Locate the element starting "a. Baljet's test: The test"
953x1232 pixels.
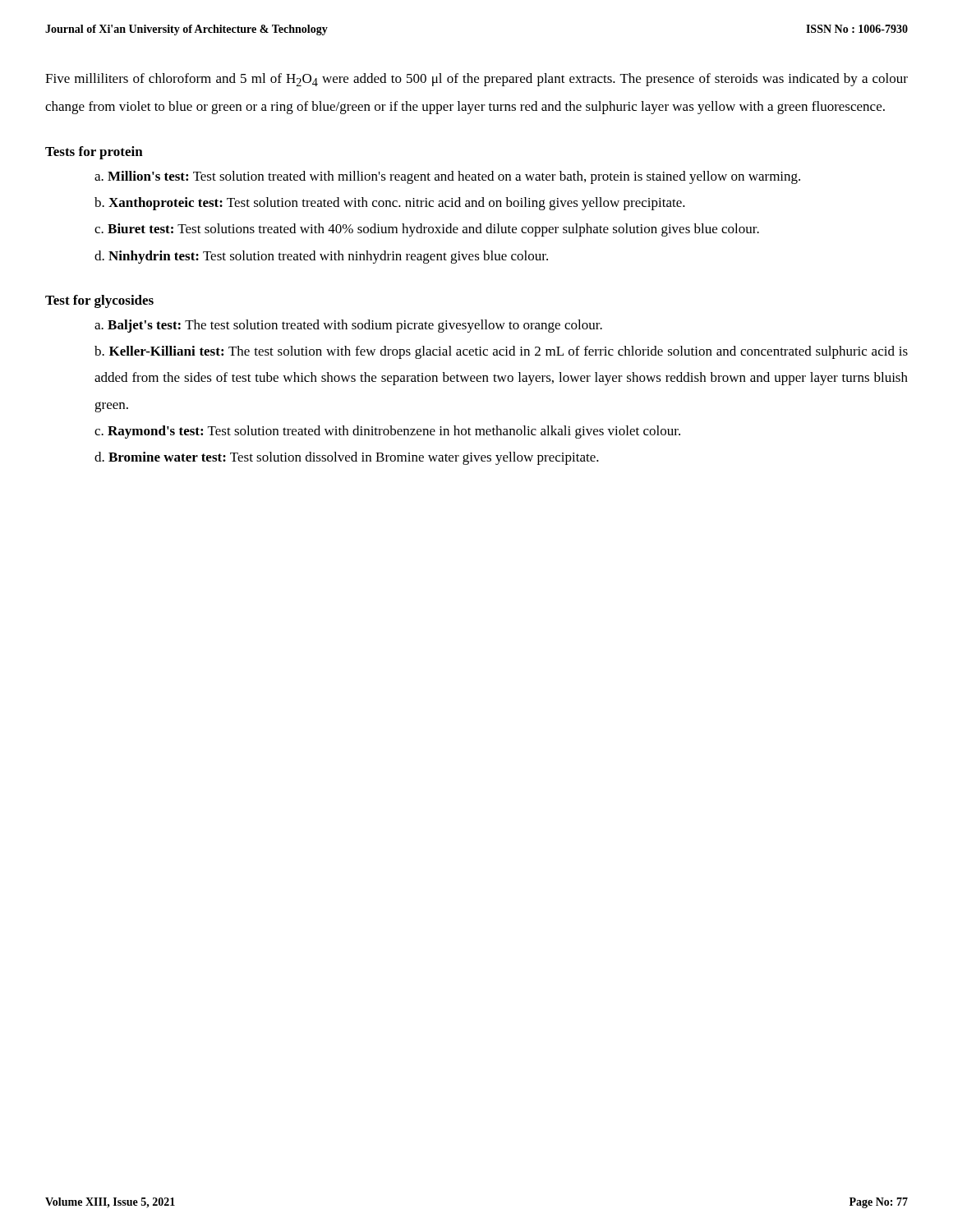(x=349, y=325)
